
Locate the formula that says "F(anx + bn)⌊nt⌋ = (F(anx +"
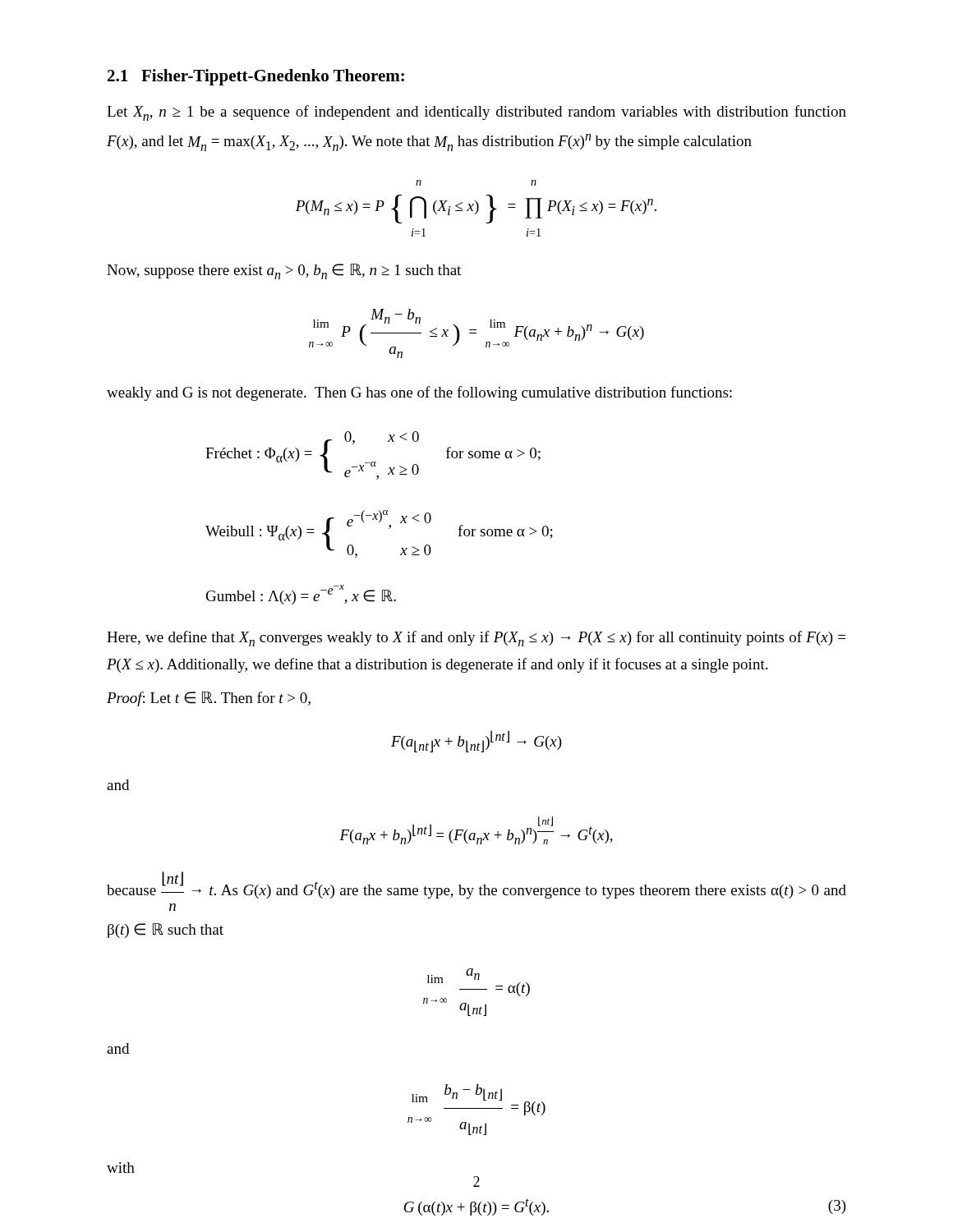[476, 831]
